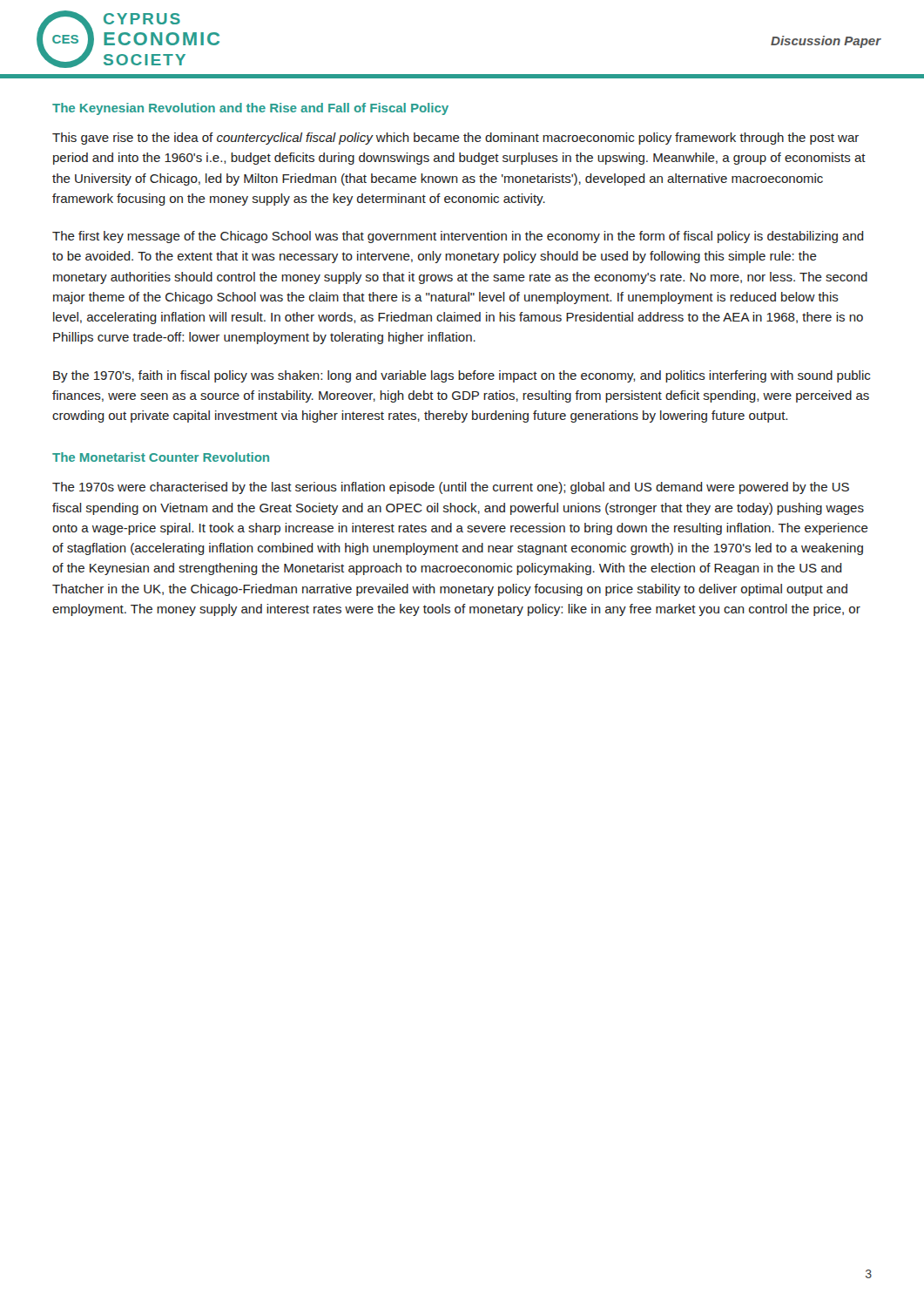
Task: Click on the text block with the text "By the 1970's, faith in"
Action: [x=461, y=395]
